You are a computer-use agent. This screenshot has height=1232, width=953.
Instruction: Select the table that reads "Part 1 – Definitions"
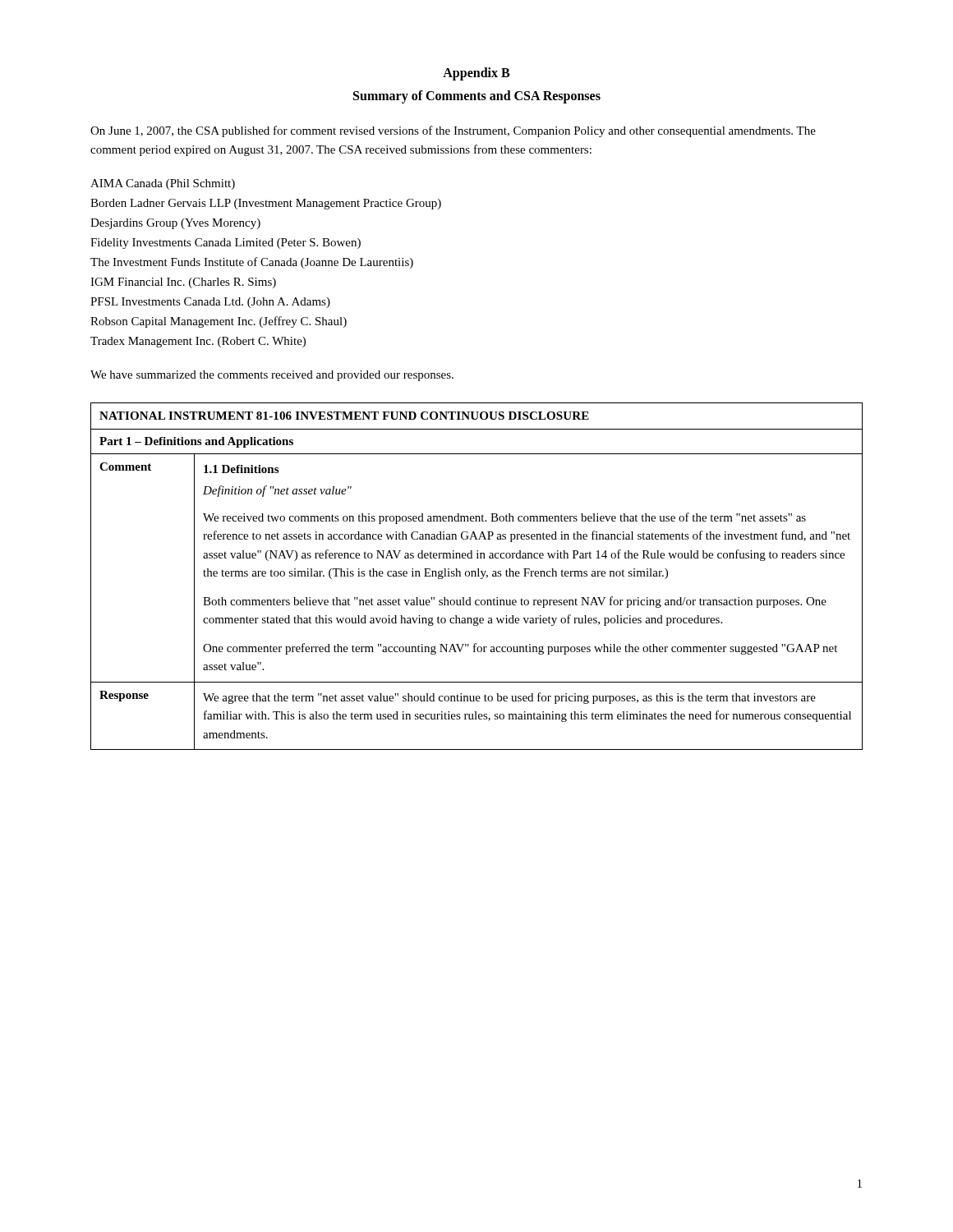[x=476, y=576]
